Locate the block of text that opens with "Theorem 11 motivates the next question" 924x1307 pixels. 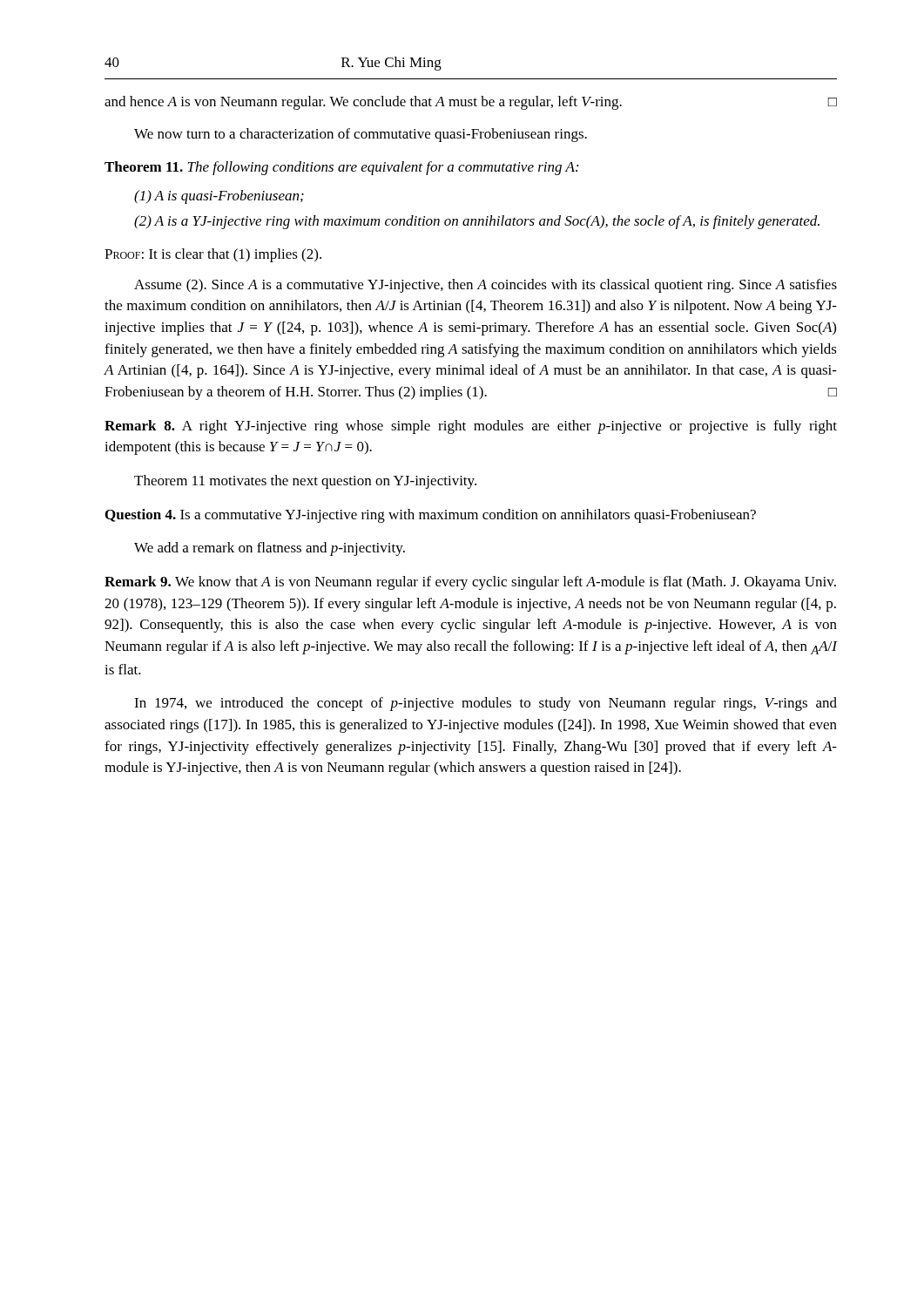(x=306, y=481)
